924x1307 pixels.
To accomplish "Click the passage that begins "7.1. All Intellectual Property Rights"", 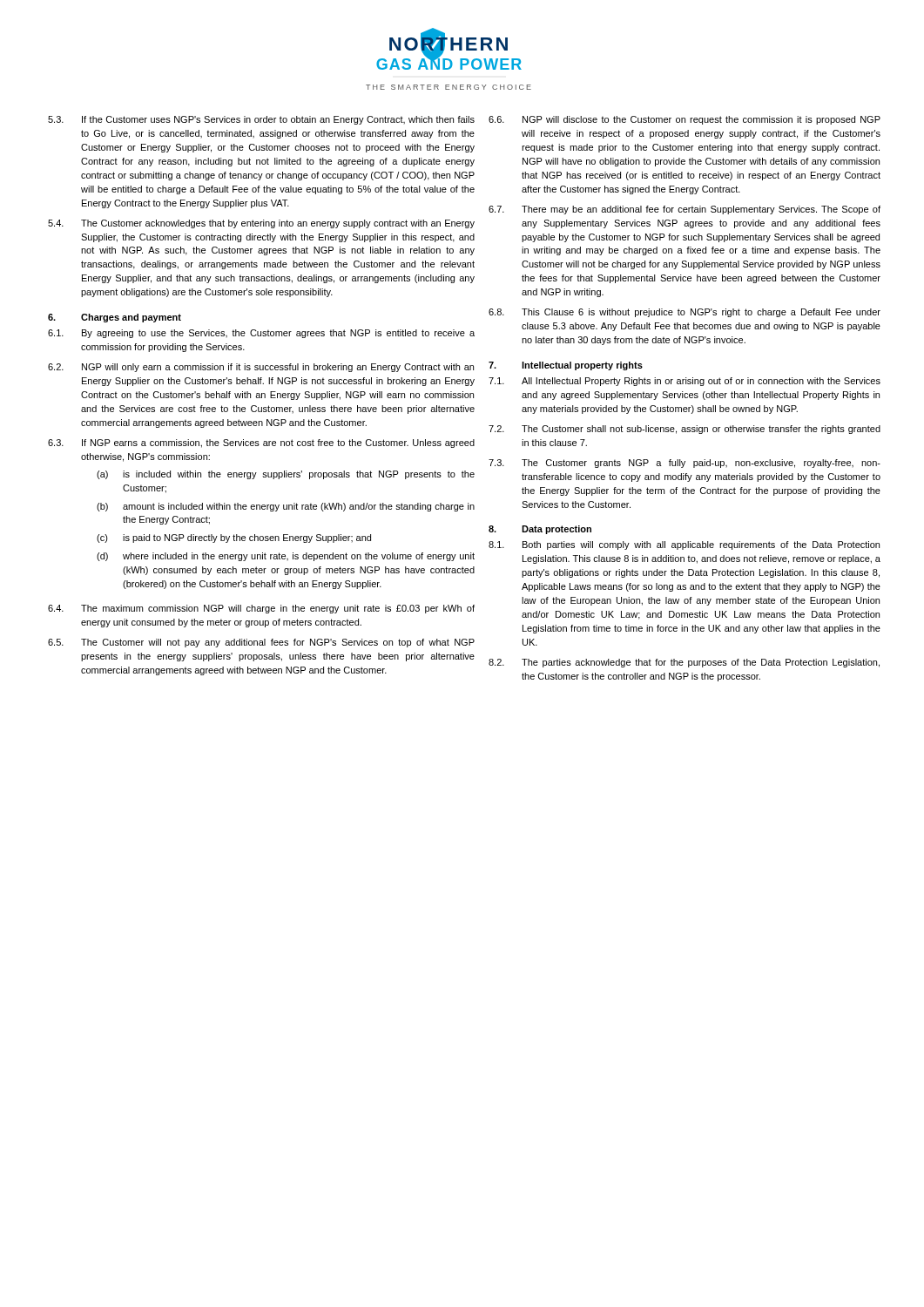I will (684, 395).
